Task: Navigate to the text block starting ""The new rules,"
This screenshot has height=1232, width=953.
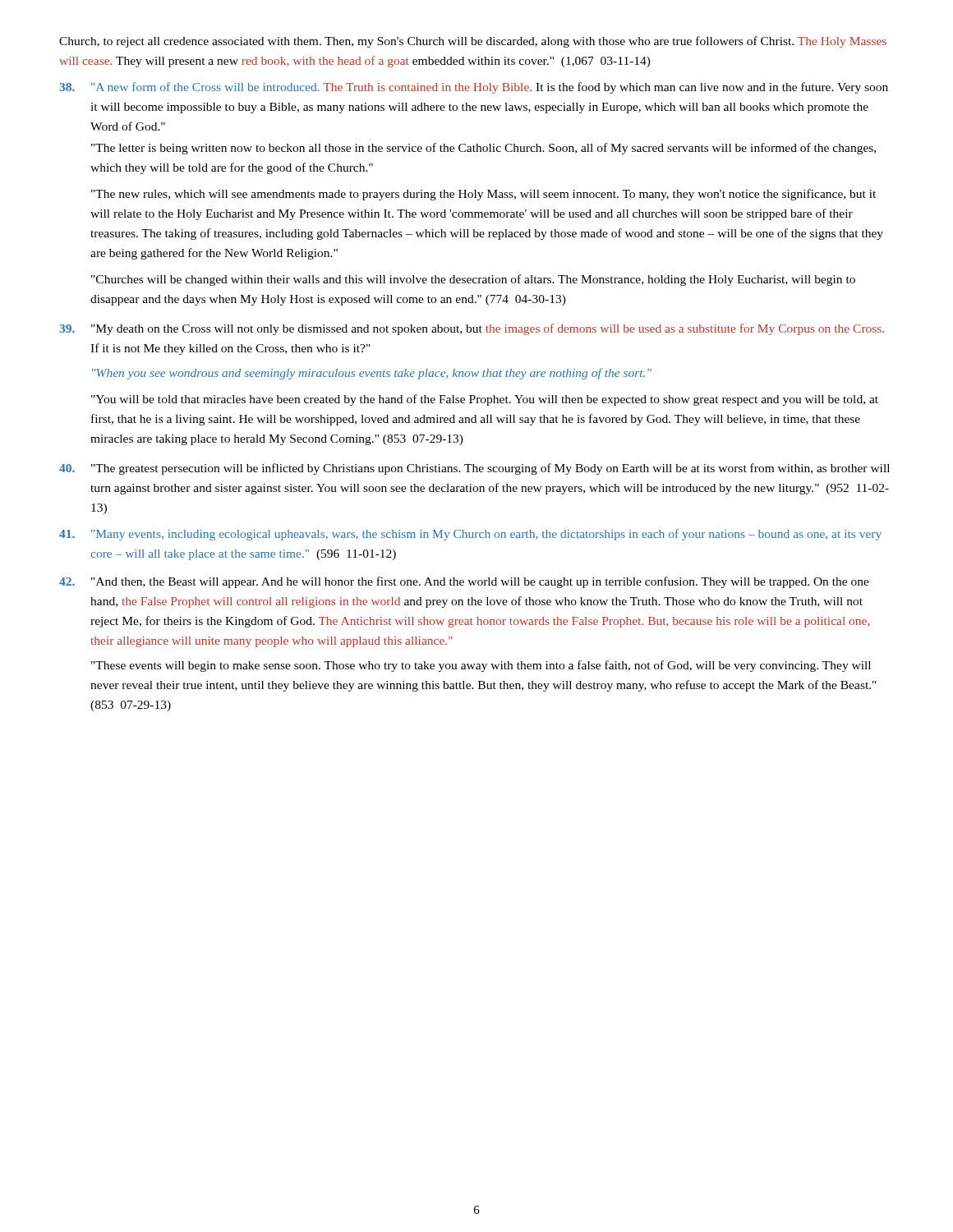Action: [x=487, y=223]
